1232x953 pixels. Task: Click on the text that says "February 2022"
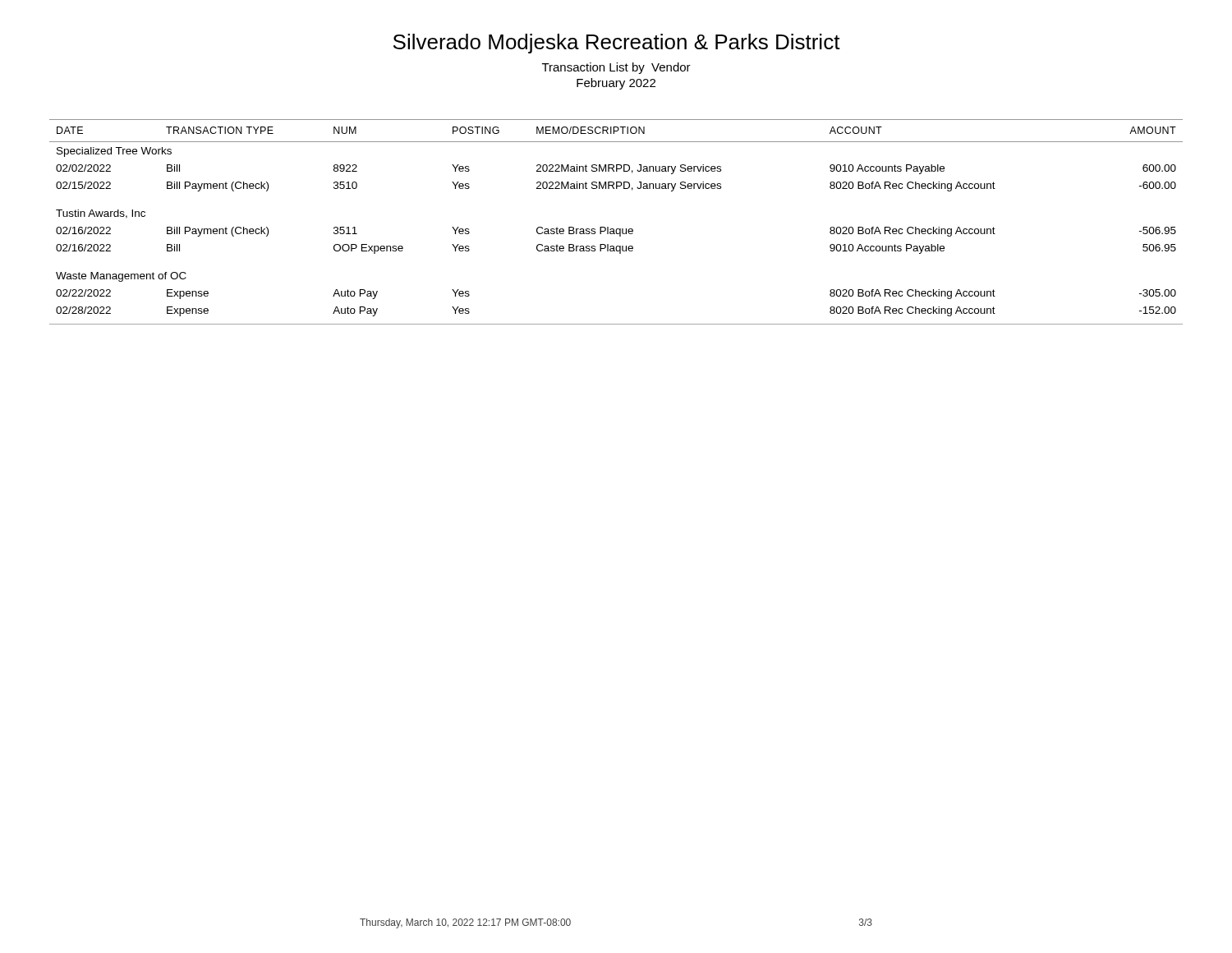pyautogui.click(x=616, y=83)
